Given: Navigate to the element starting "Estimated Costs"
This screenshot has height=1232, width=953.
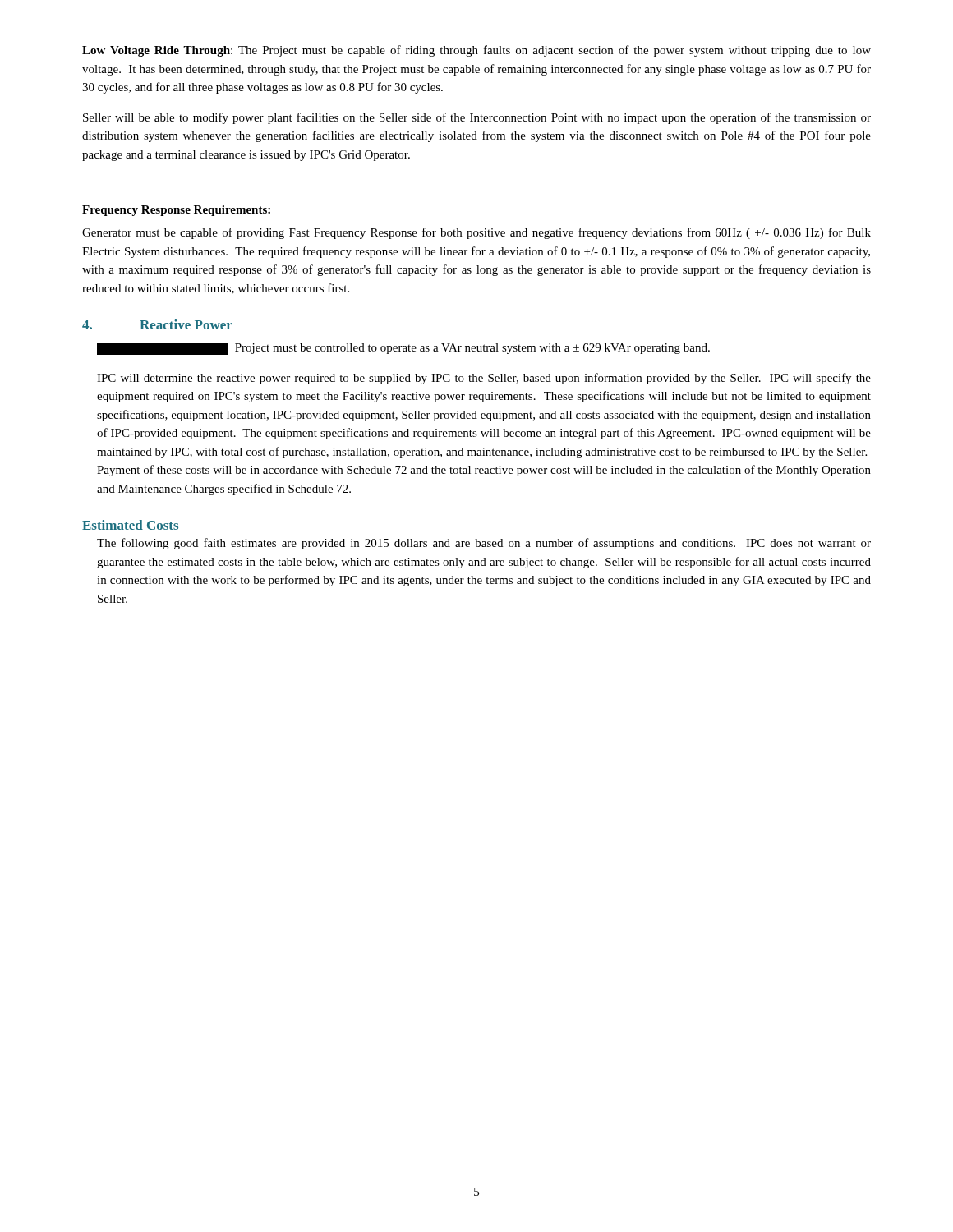Looking at the screenshot, I should tap(130, 525).
